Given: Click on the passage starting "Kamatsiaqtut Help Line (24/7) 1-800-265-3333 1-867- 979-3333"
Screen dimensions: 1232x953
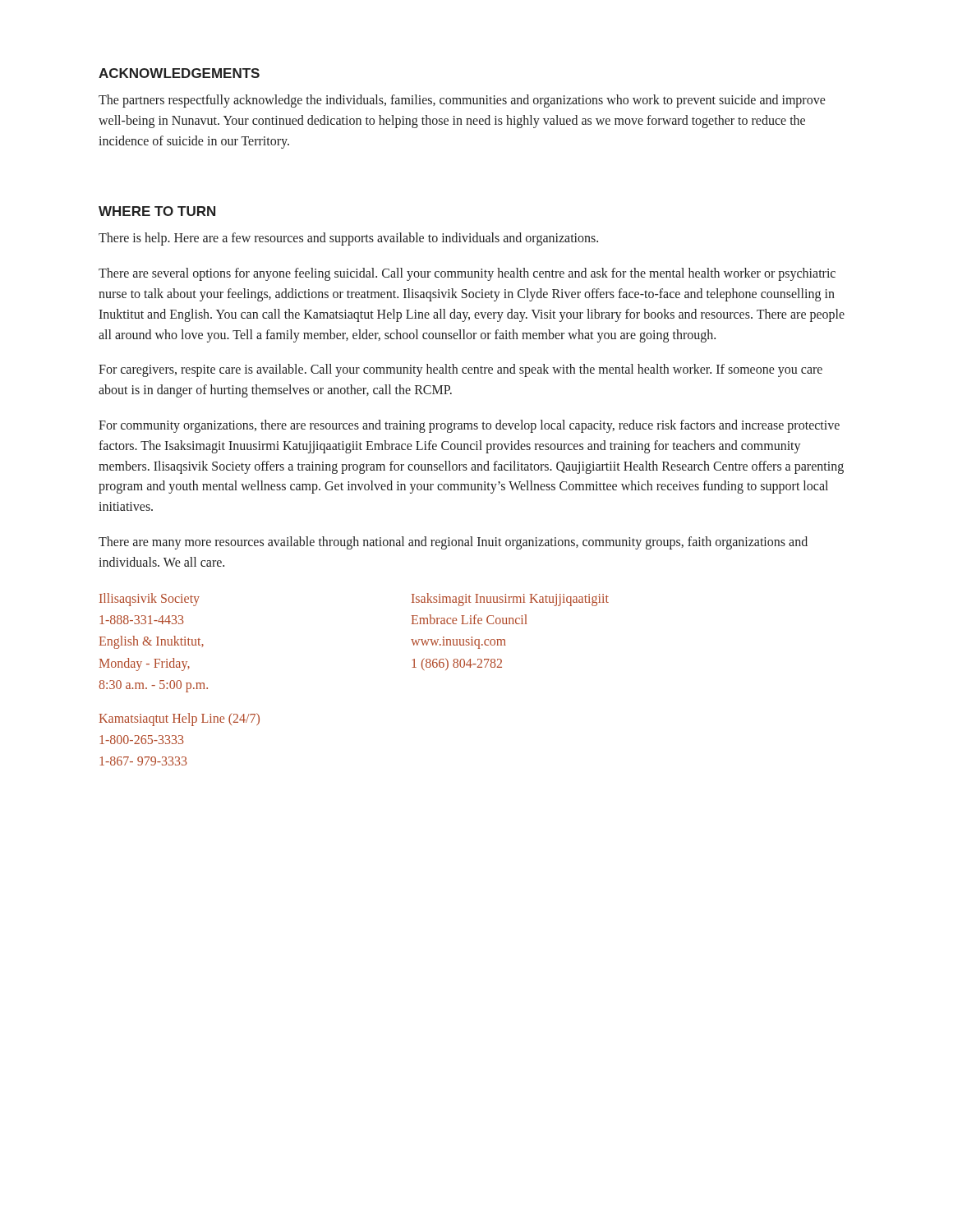Looking at the screenshot, I should [179, 740].
